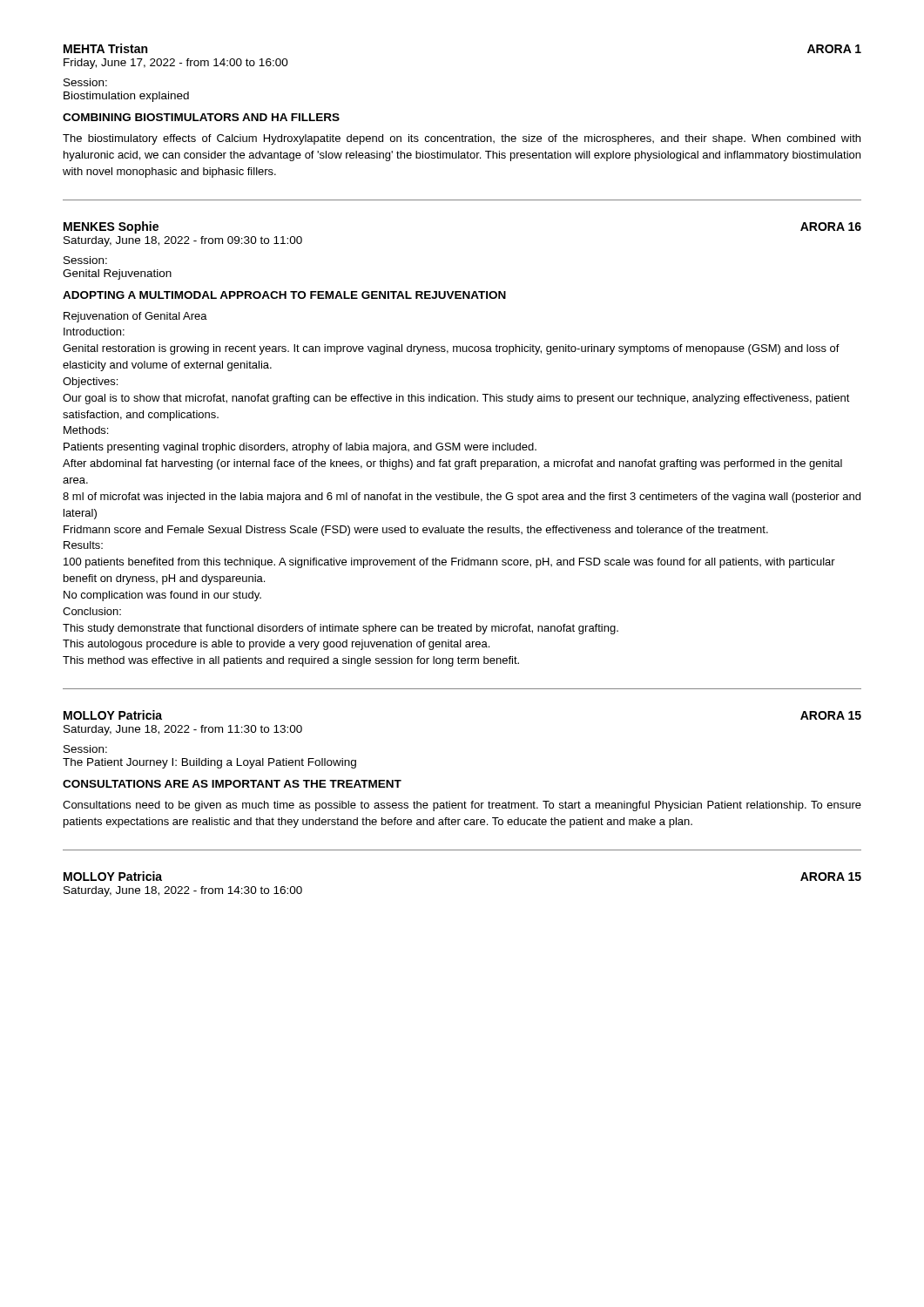Navigate to the block starting "Rejuvenation of Genital"
924x1307 pixels.
pos(462,488)
